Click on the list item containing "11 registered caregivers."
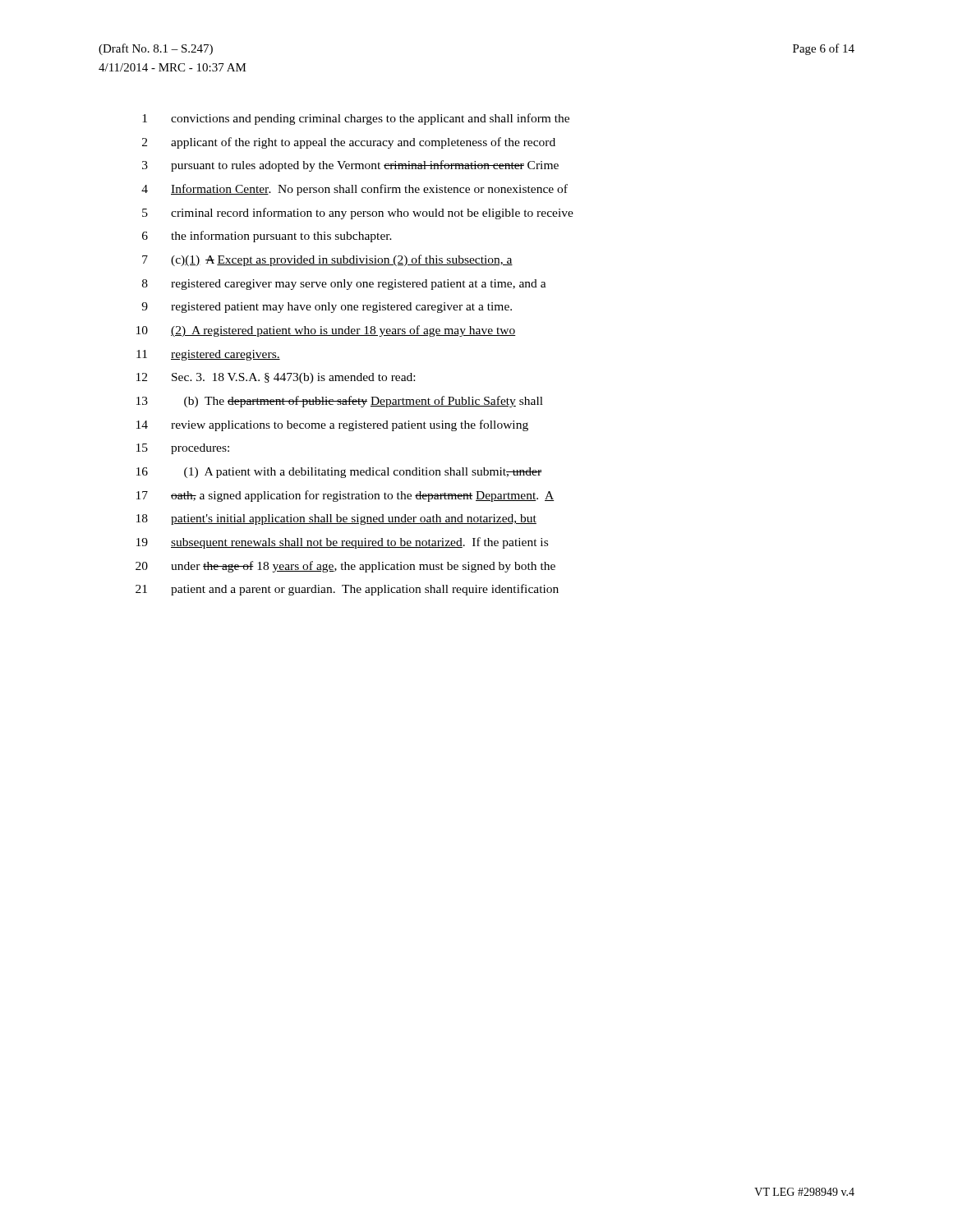 pos(208,355)
